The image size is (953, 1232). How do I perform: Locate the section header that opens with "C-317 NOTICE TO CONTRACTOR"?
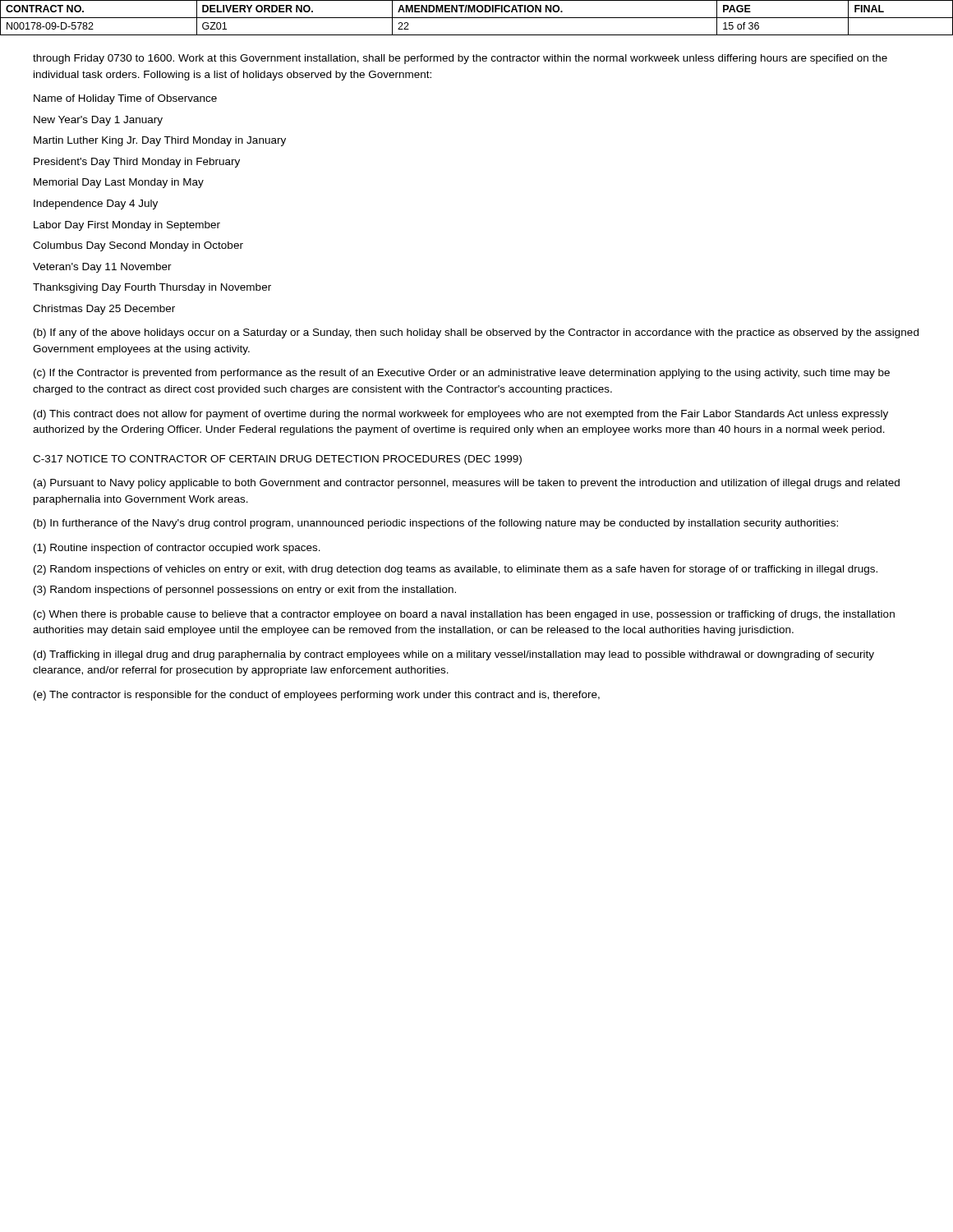278,458
